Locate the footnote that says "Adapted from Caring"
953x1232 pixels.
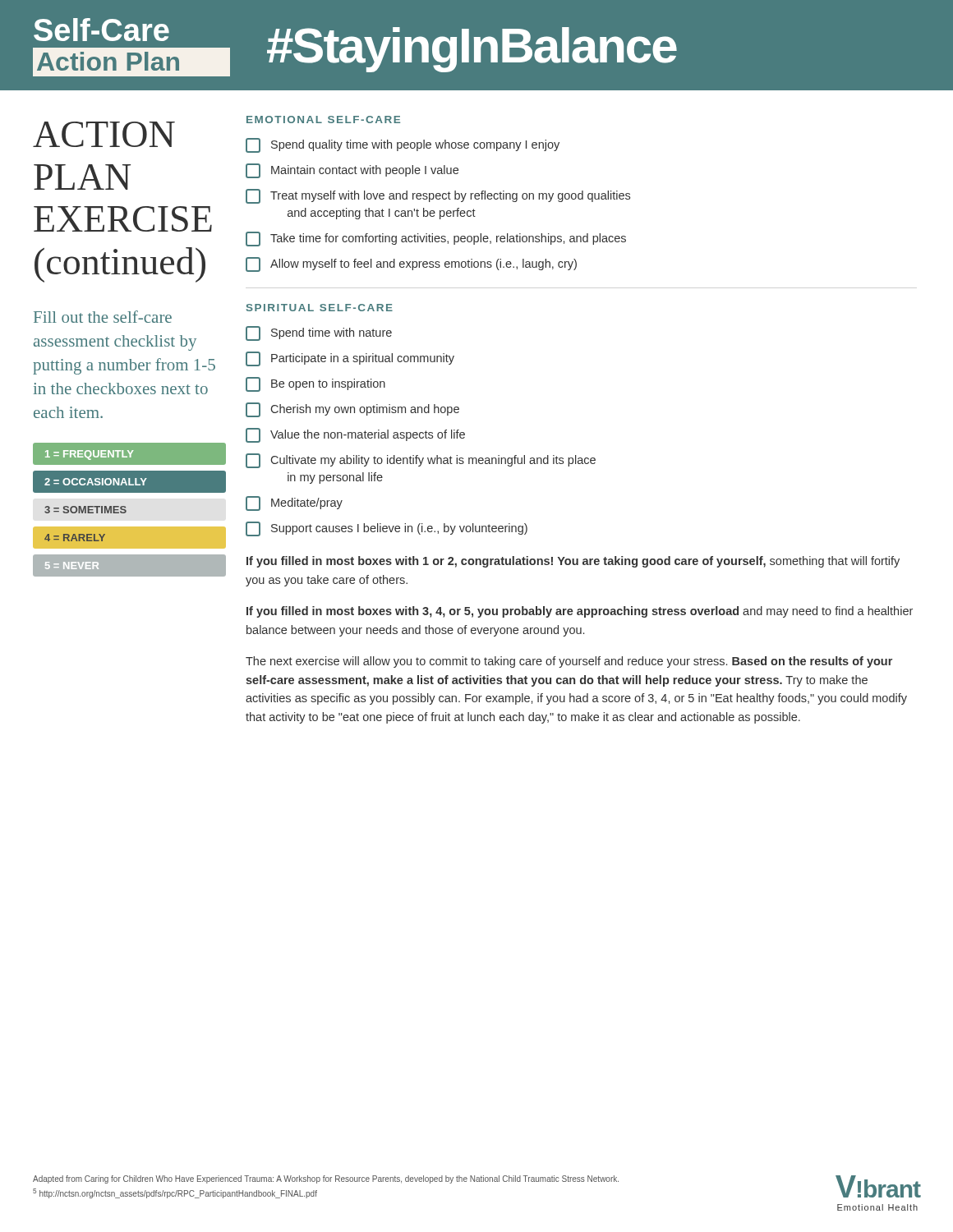(x=326, y=1186)
